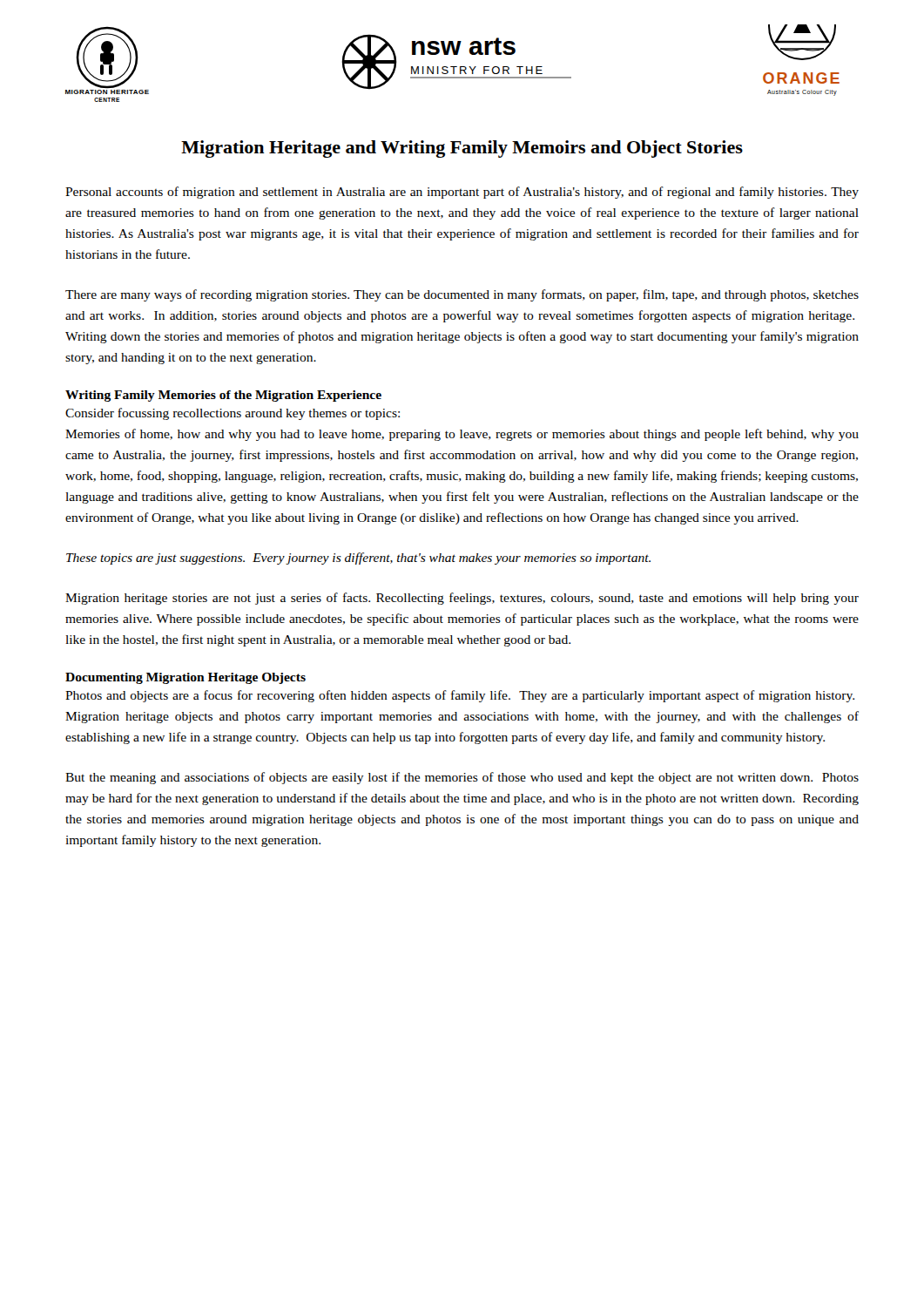Point to the block starting "Migration Heritage and"
Viewport: 924px width, 1307px height.
462,147
